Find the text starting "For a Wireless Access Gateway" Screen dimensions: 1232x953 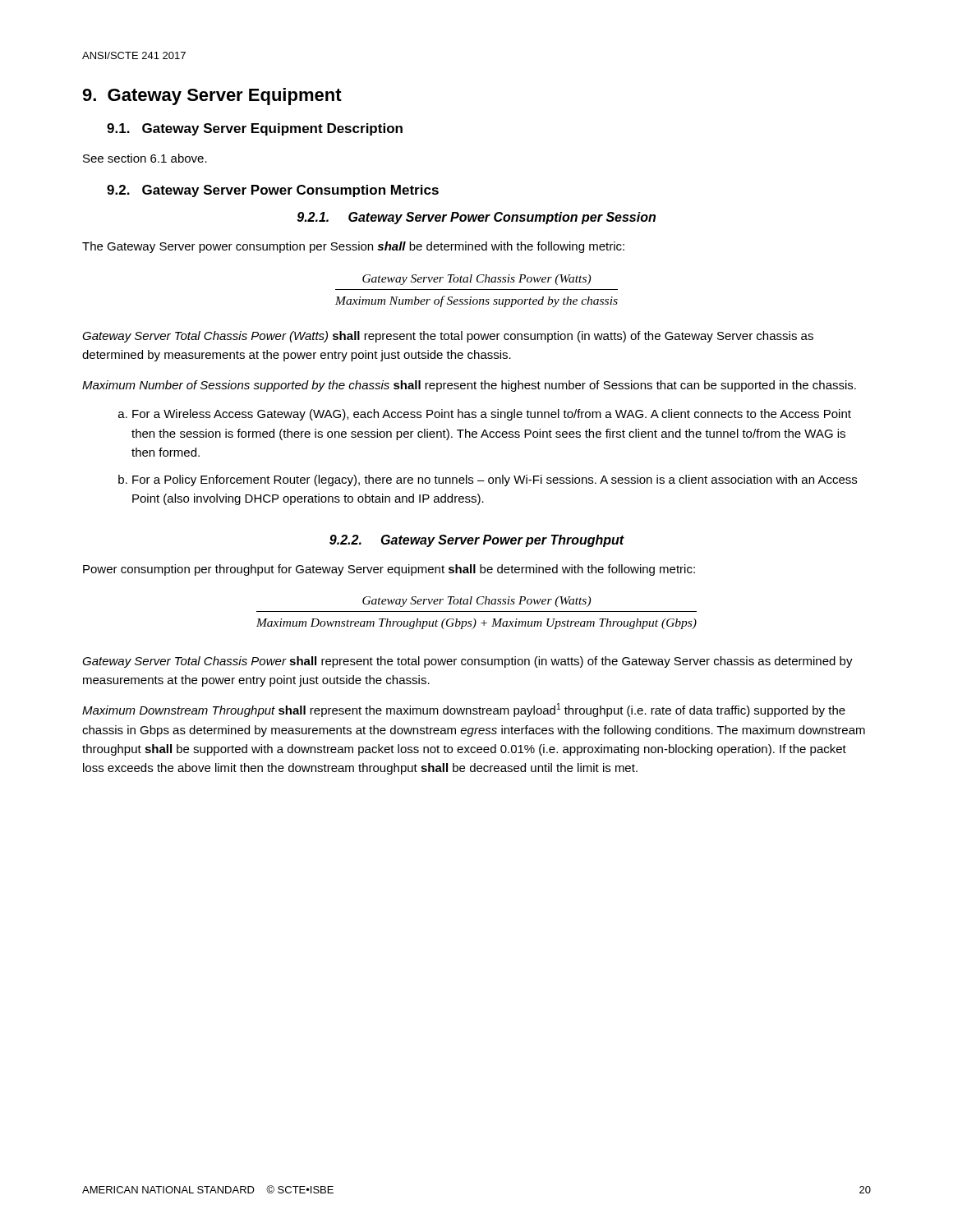click(491, 433)
